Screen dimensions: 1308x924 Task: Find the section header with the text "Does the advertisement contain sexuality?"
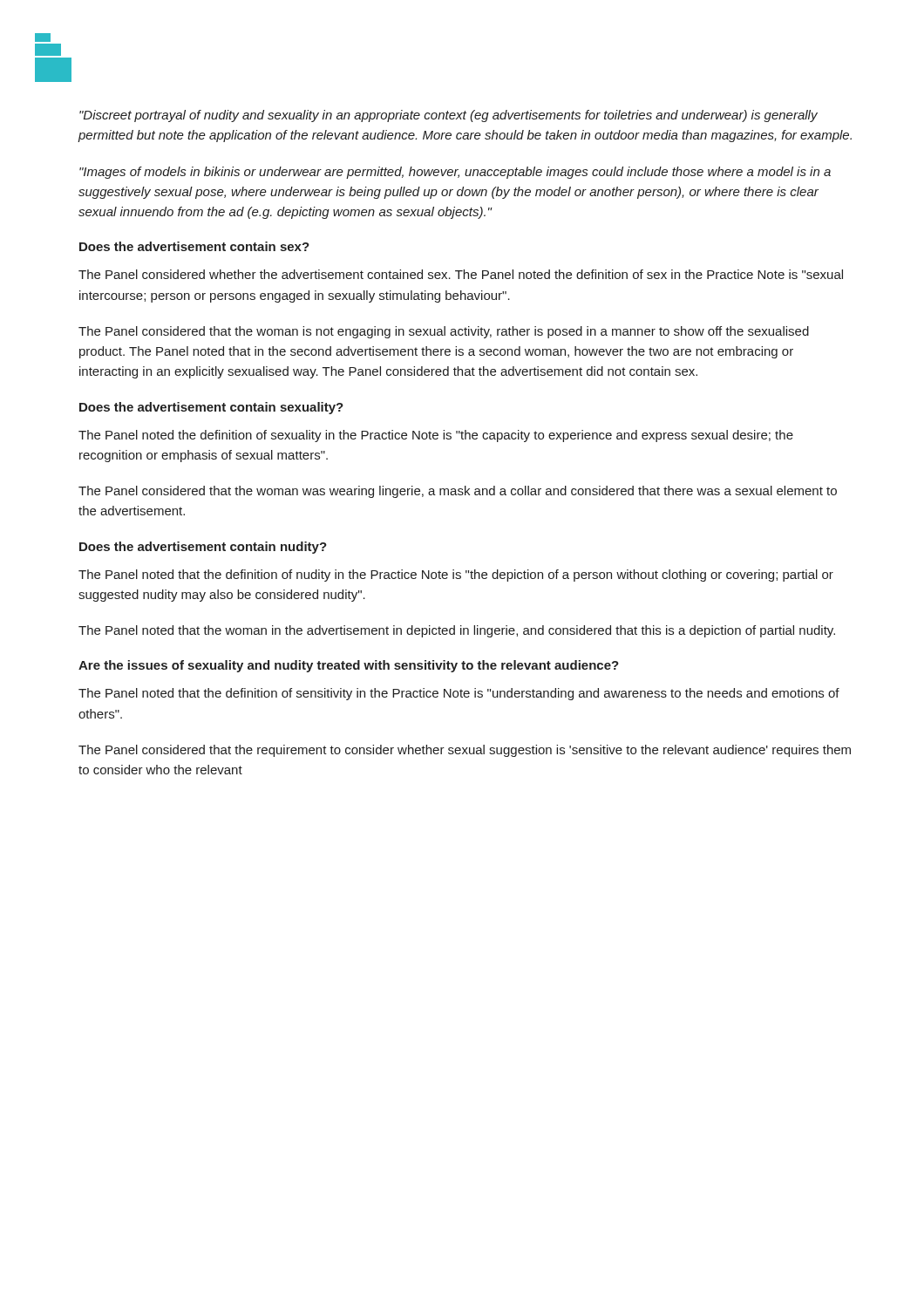211,406
